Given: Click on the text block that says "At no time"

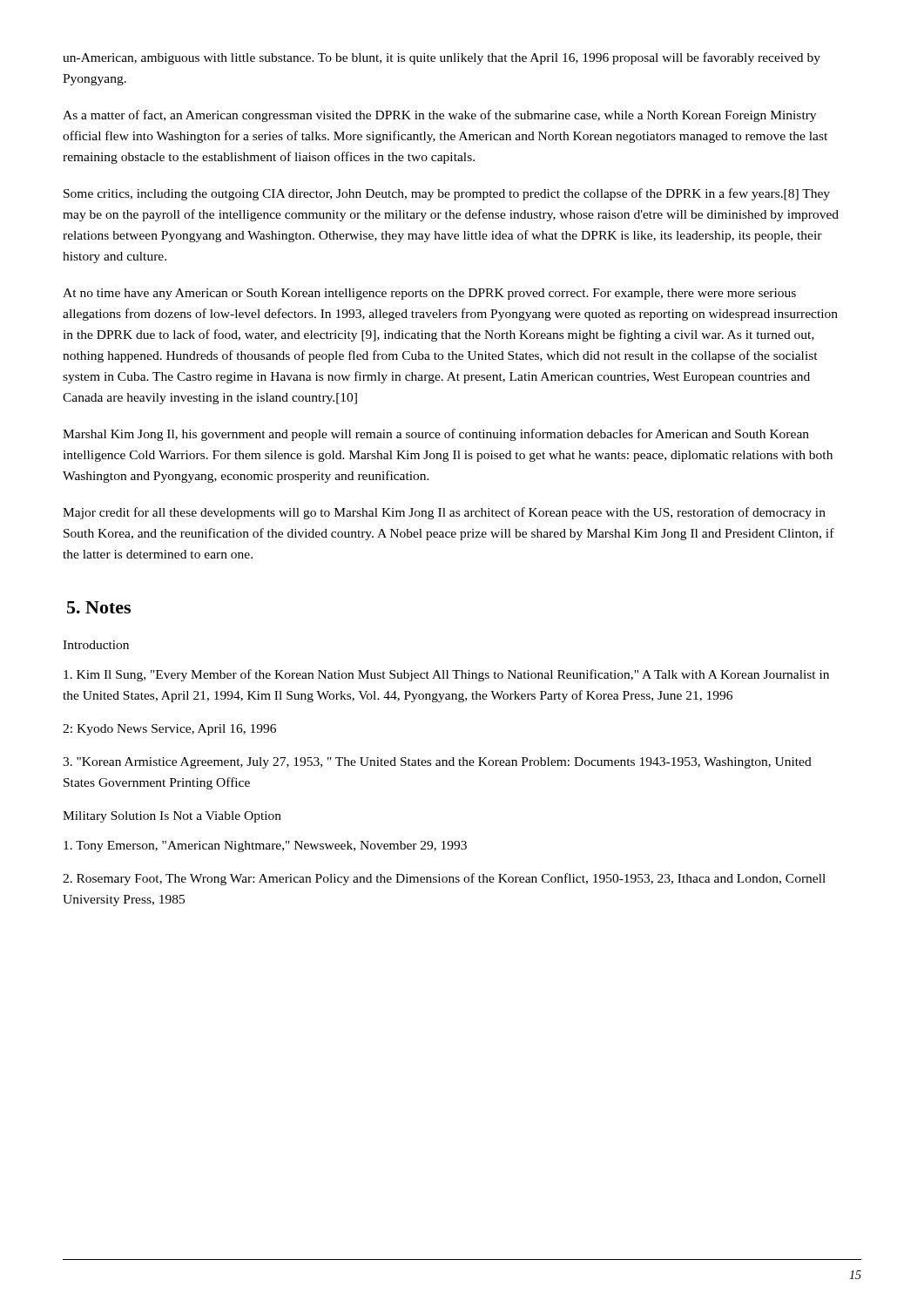Looking at the screenshot, I should 450,345.
